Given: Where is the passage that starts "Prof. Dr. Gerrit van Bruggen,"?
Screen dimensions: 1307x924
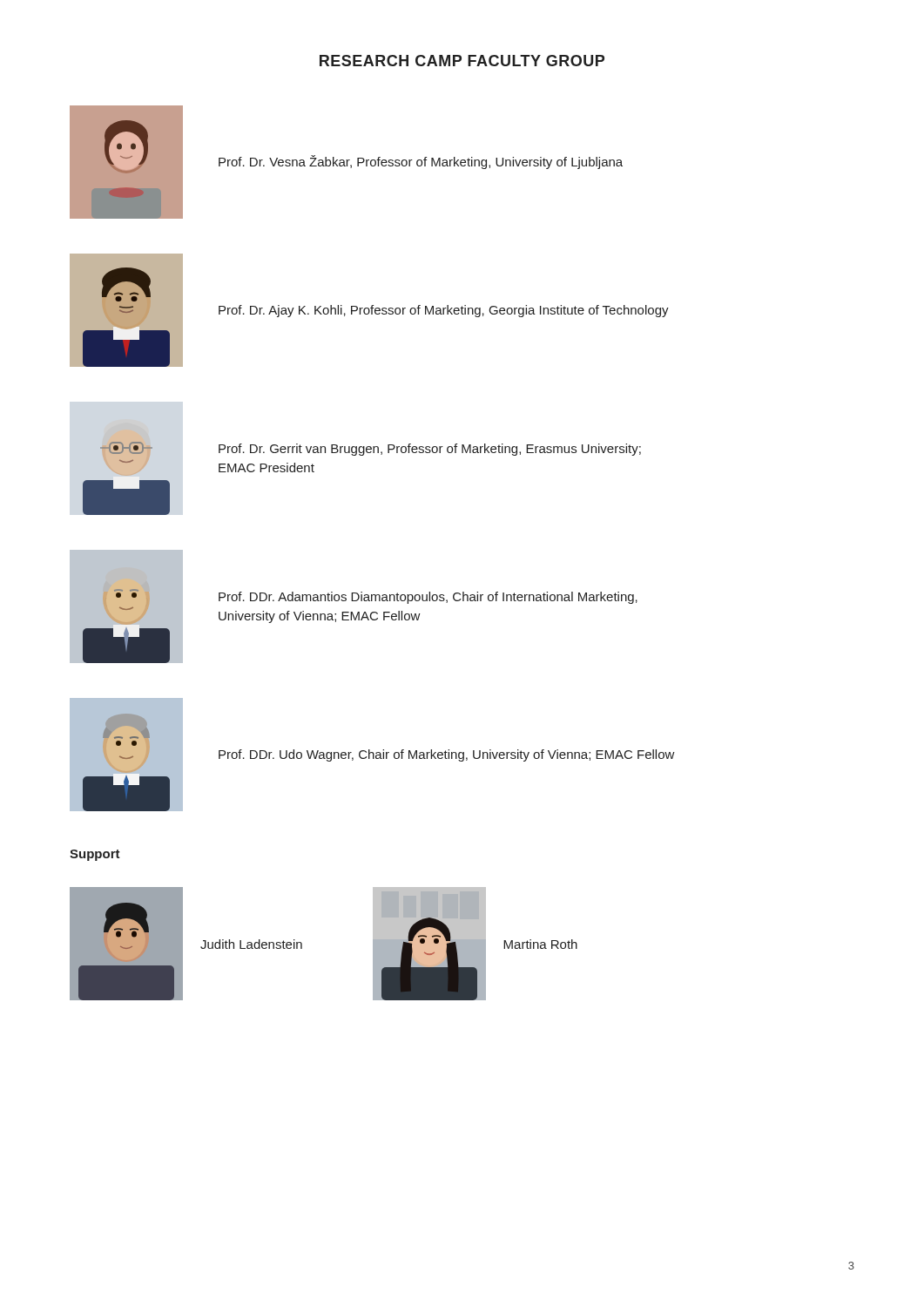Looking at the screenshot, I should pyautogui.click(x=430, y=458).
